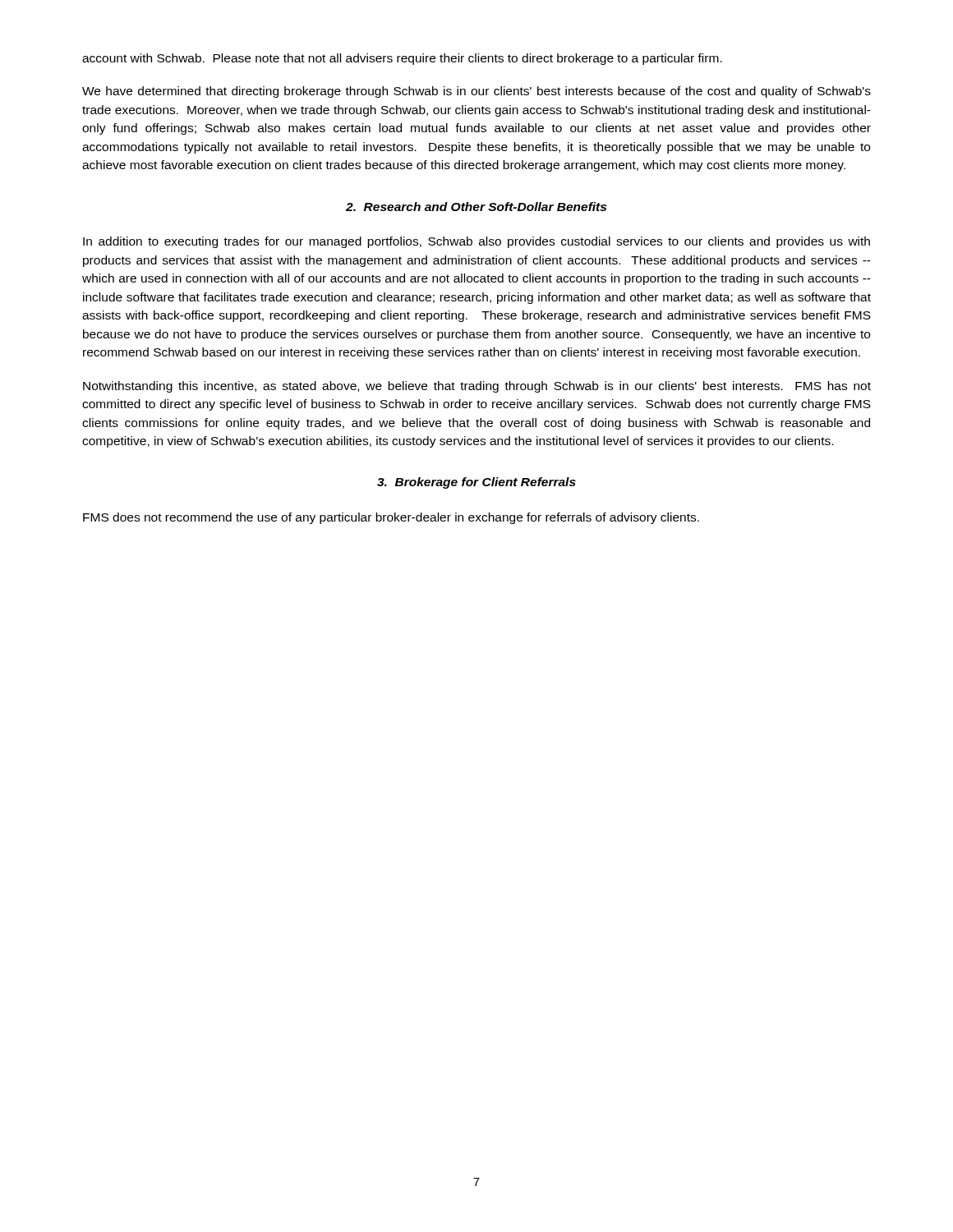Click on the text block that says "Notwithstanding this incentive, as stated"
The height and width of the screenshot is (1232, 953).
[x=476, y=413]
